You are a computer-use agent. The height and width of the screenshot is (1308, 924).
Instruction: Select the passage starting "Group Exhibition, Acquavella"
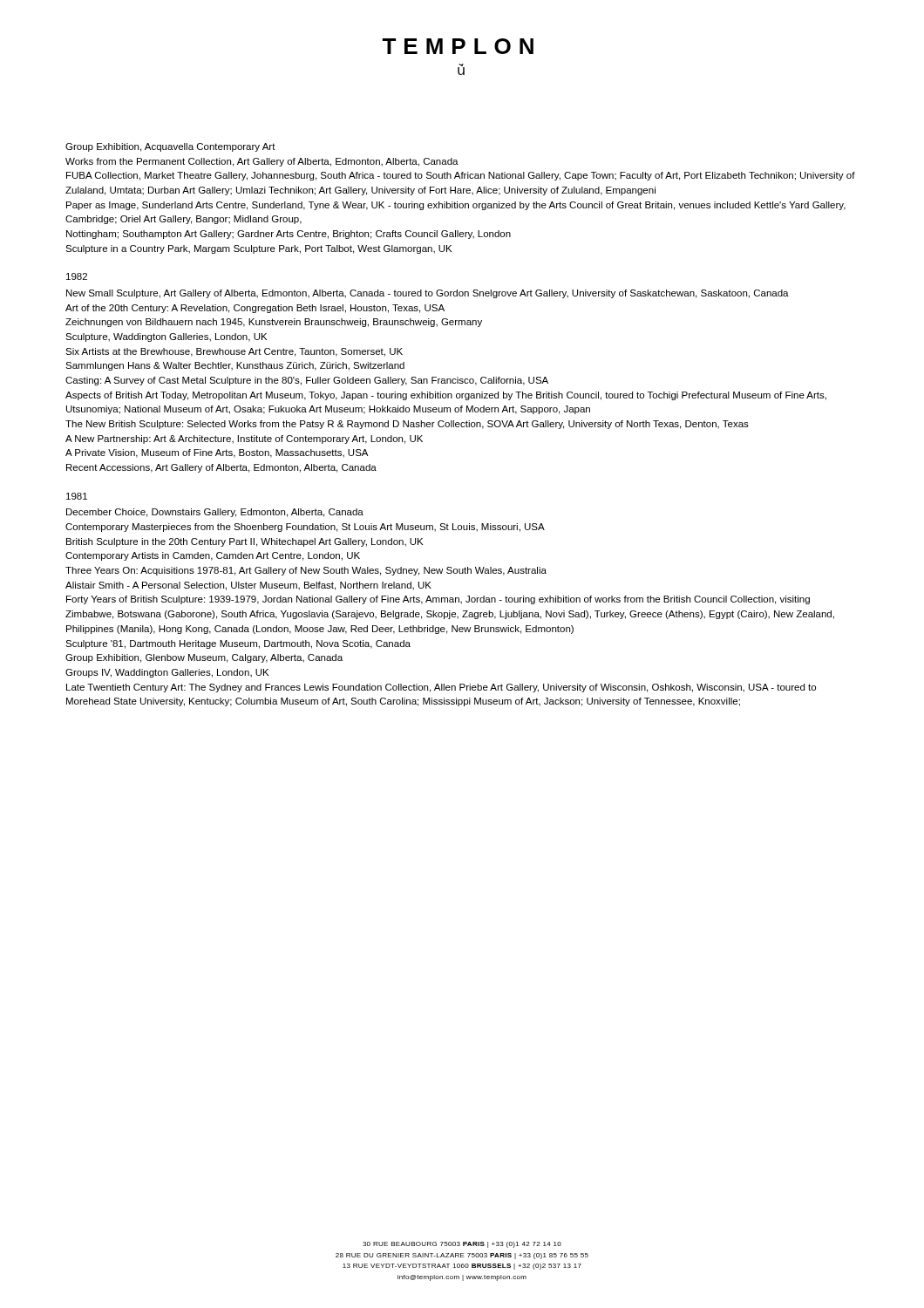(462, 198)
